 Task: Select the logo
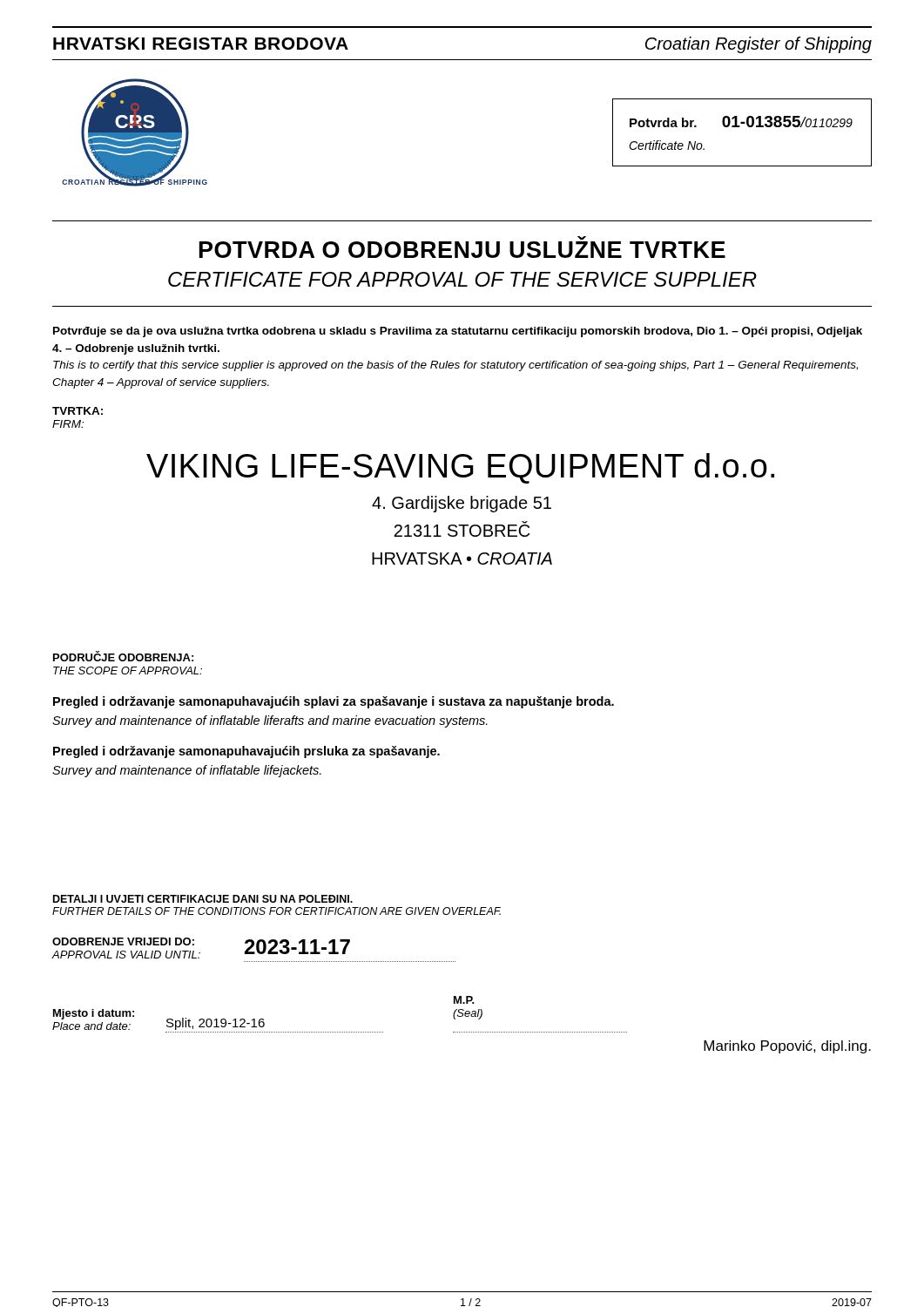click(174, 132)
